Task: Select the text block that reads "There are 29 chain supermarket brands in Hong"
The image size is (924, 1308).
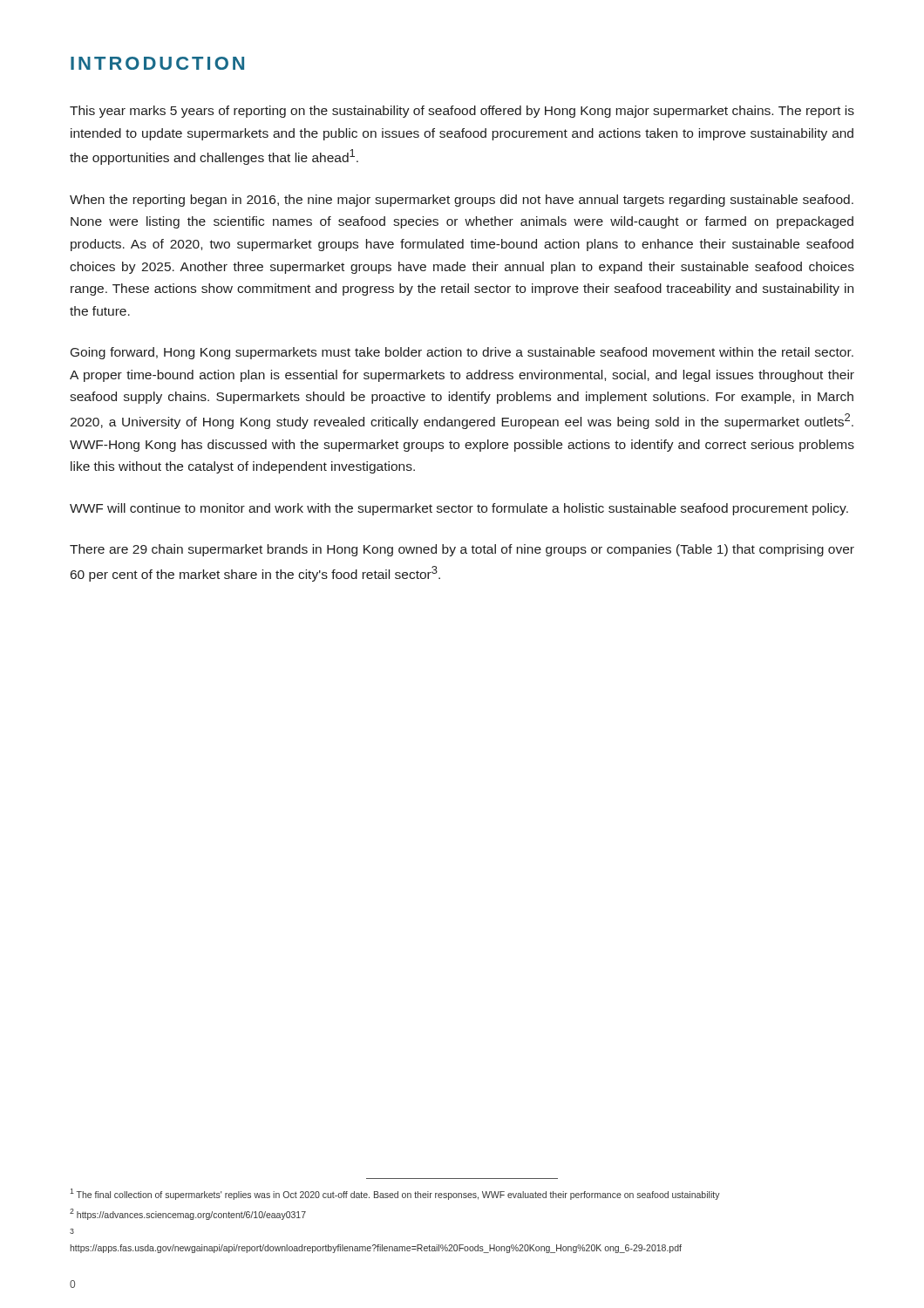Action: (x=462, y=562)
